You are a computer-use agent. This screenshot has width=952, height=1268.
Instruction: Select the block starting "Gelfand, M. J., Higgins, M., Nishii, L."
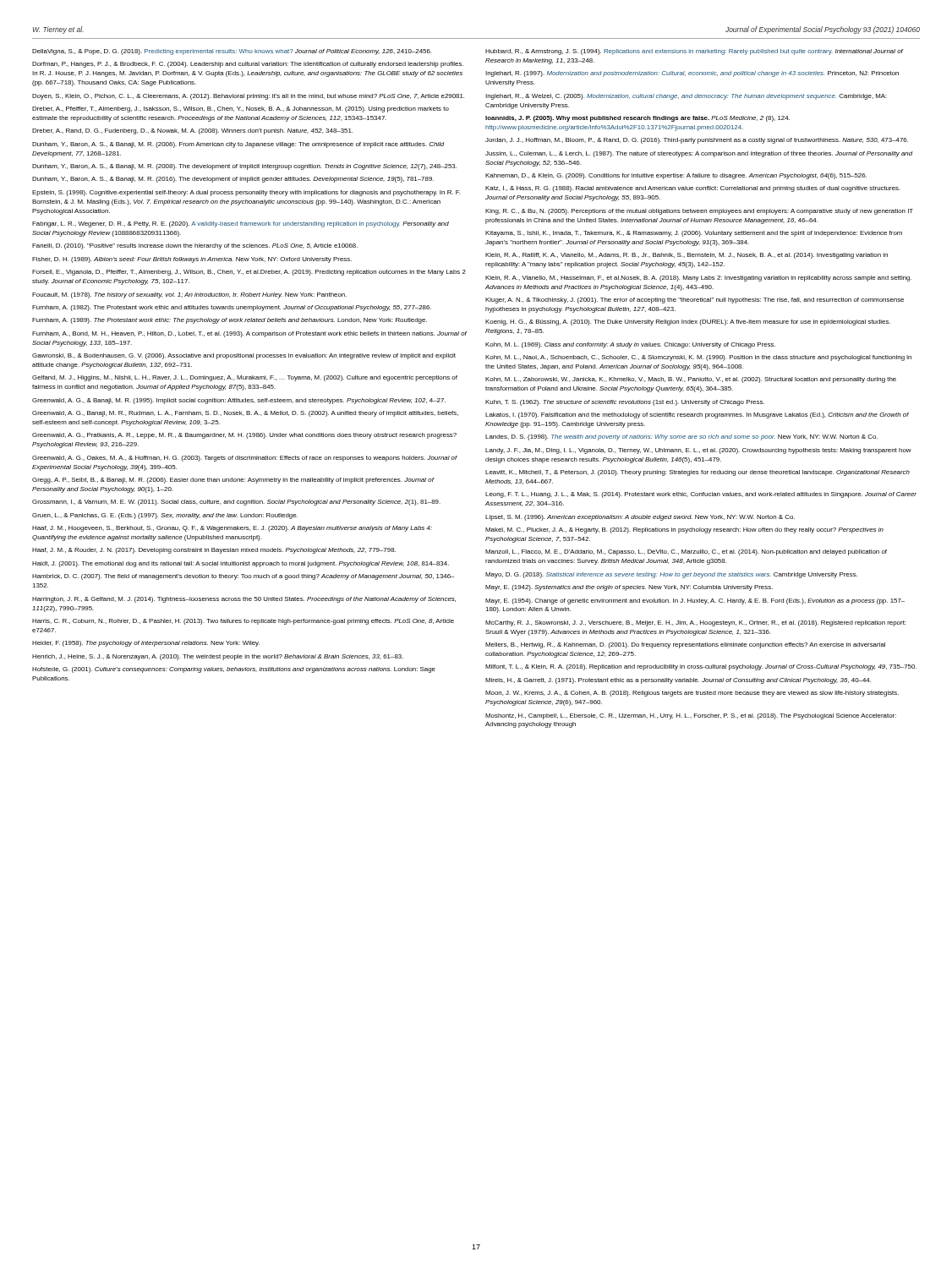(245, 382)
